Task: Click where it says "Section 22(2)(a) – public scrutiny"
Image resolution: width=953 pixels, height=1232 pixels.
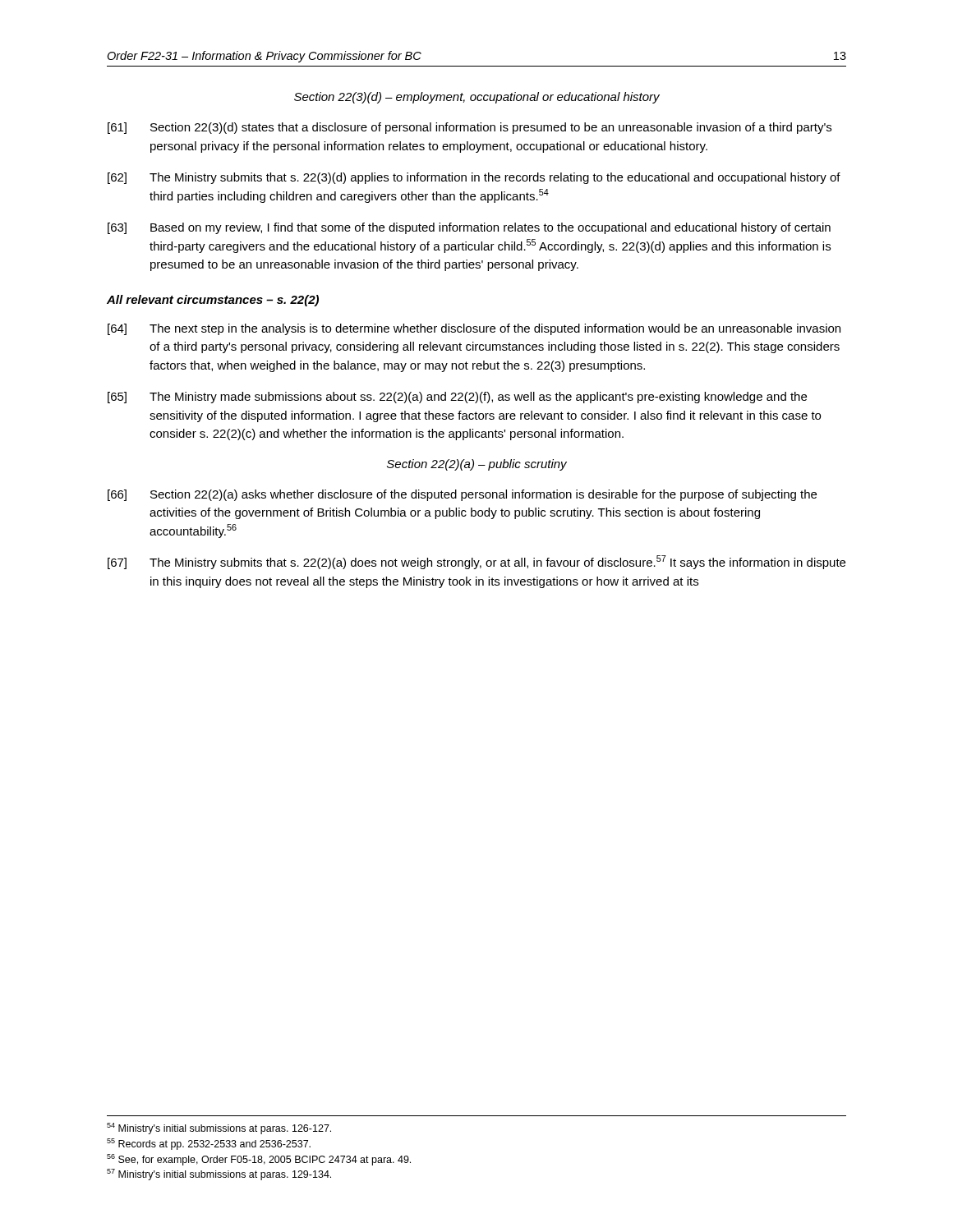Action: 476,463
